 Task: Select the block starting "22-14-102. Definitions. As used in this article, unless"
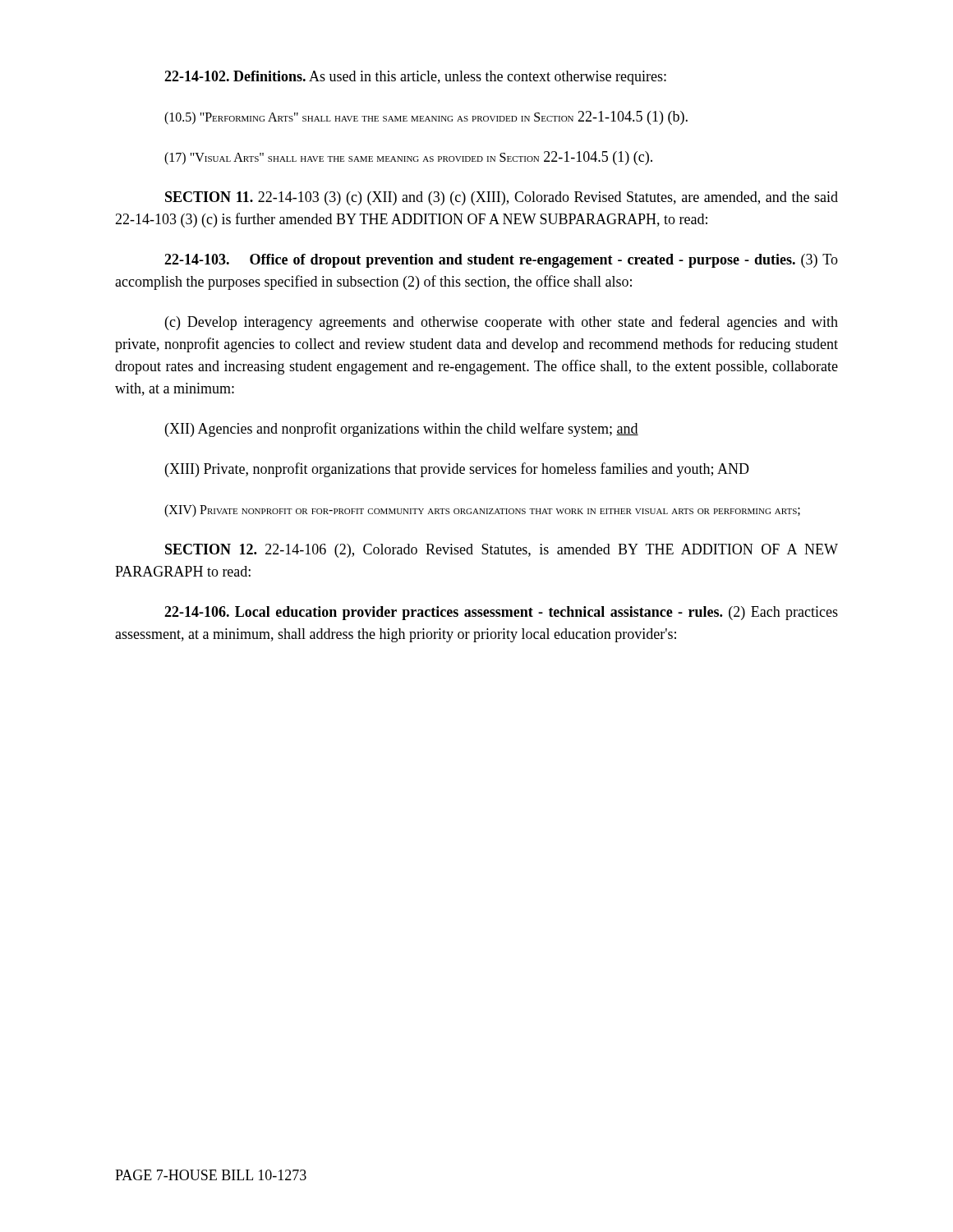tap(416, 76)
